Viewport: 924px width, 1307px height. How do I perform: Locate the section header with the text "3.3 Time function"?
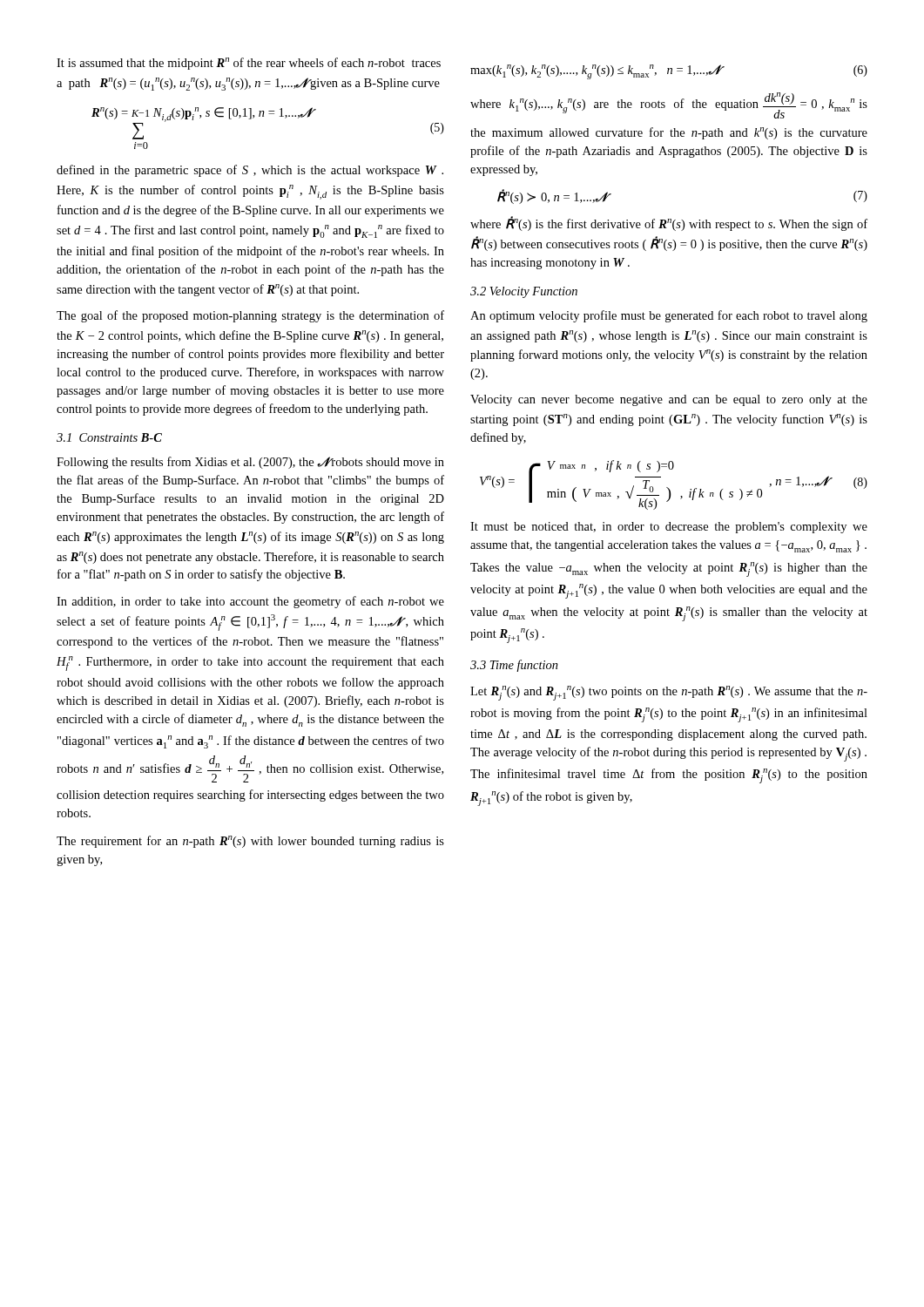pos(514,666)
